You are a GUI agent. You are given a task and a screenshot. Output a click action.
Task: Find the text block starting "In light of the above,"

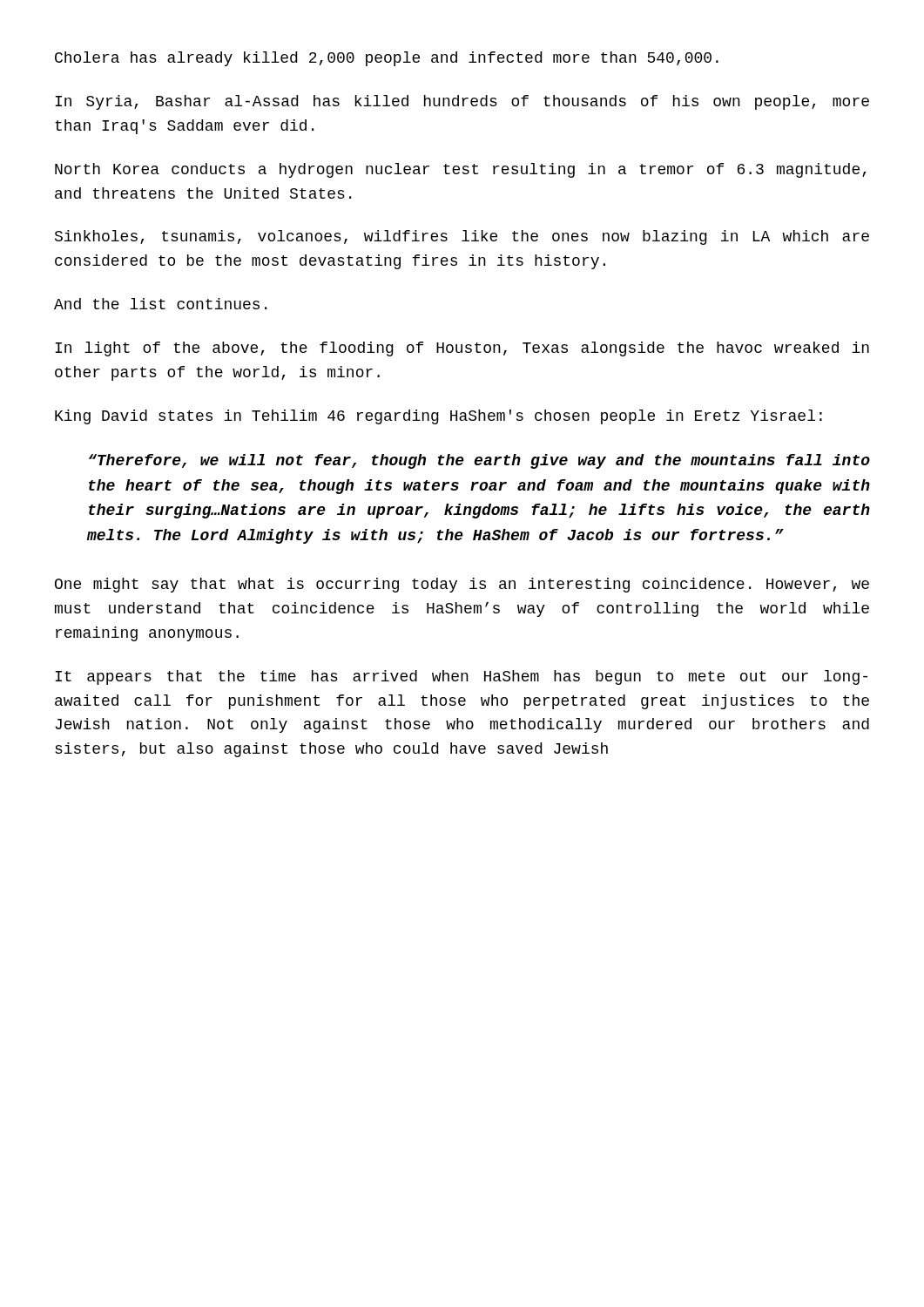pos(462,361)
